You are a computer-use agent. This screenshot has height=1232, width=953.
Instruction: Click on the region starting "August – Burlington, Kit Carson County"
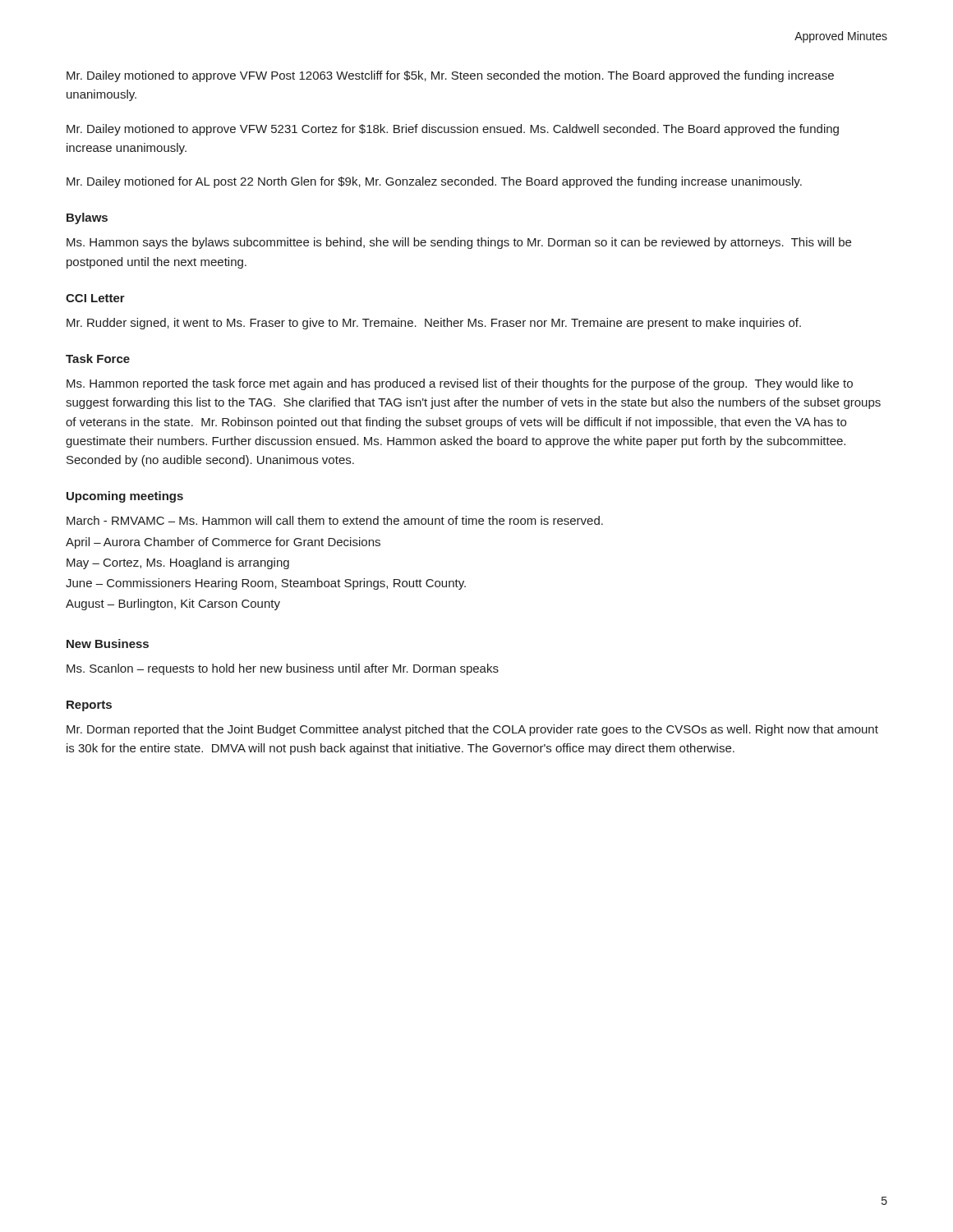173,603
